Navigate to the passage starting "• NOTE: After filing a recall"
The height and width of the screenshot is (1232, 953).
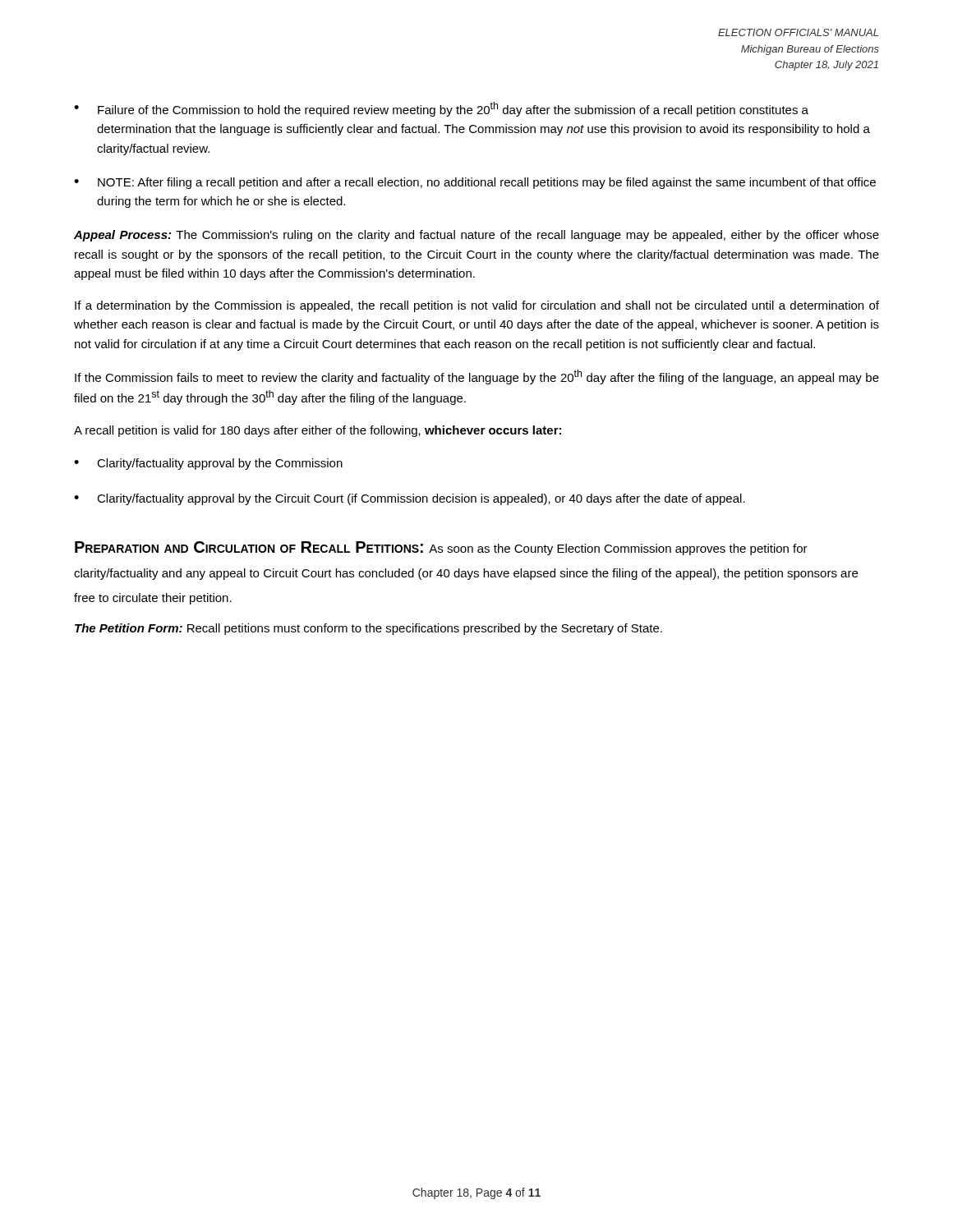[476, 191]
